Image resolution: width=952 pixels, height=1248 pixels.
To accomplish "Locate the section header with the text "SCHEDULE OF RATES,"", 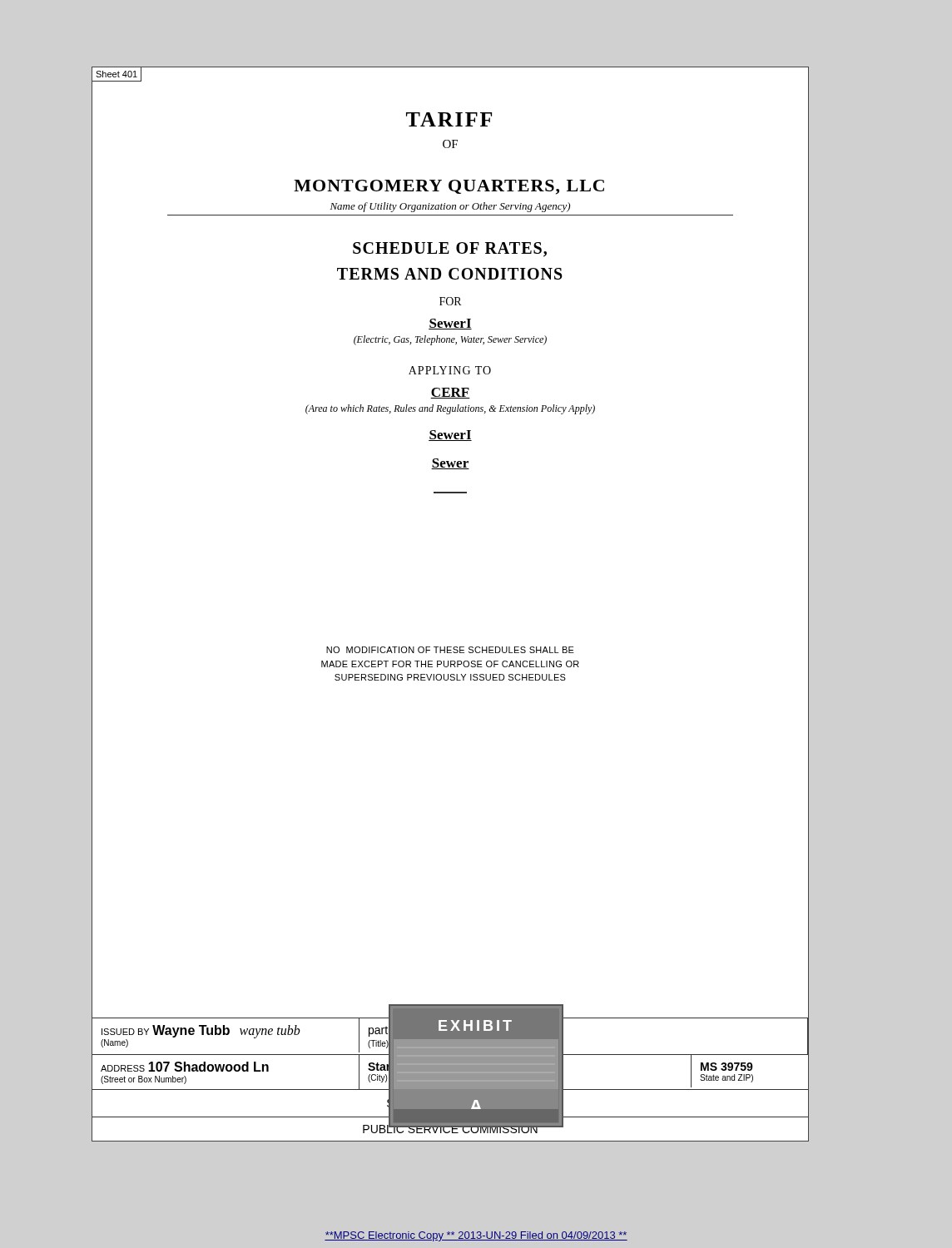I will coord(450,248).
